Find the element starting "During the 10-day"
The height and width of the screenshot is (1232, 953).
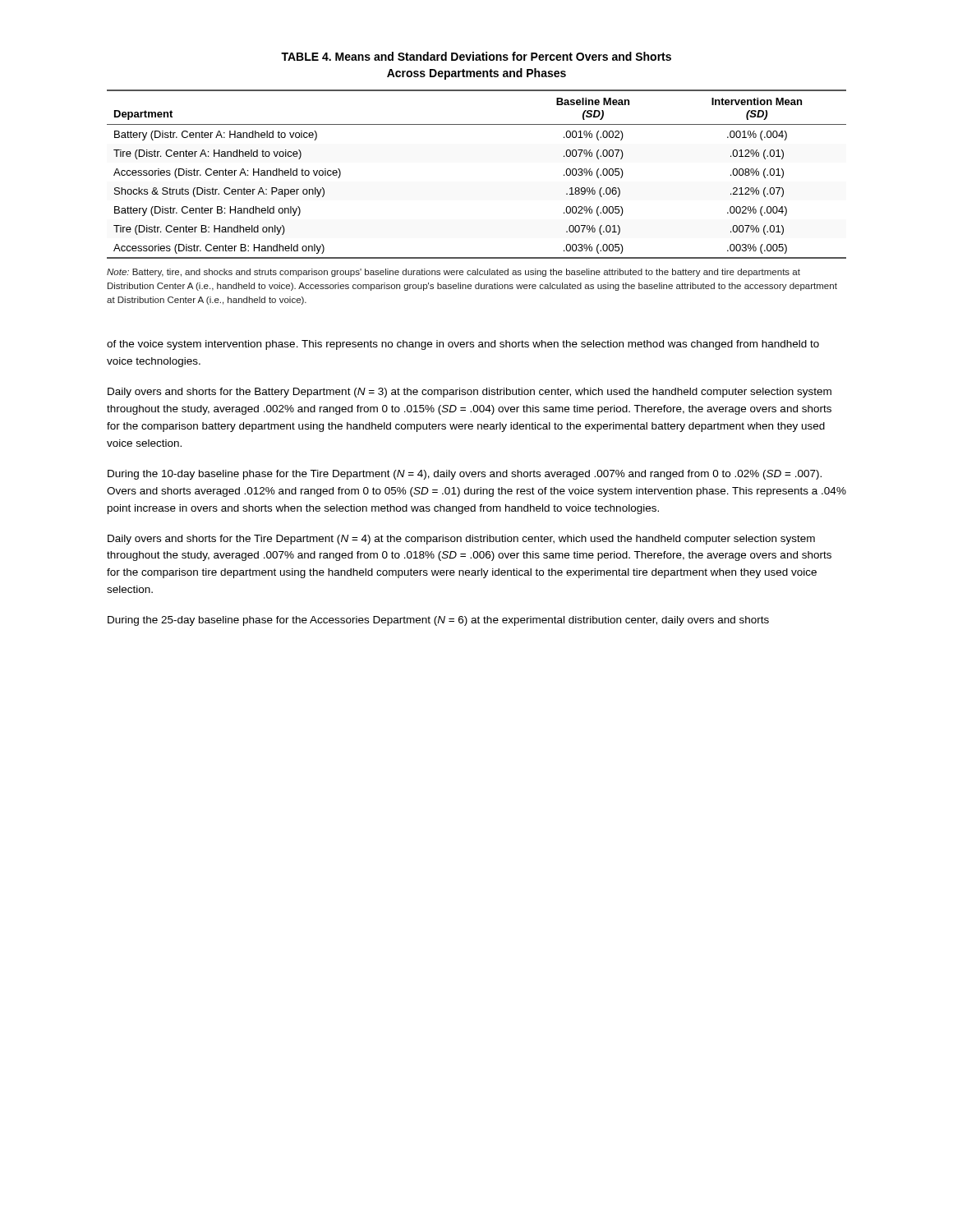tap(476, 491)
